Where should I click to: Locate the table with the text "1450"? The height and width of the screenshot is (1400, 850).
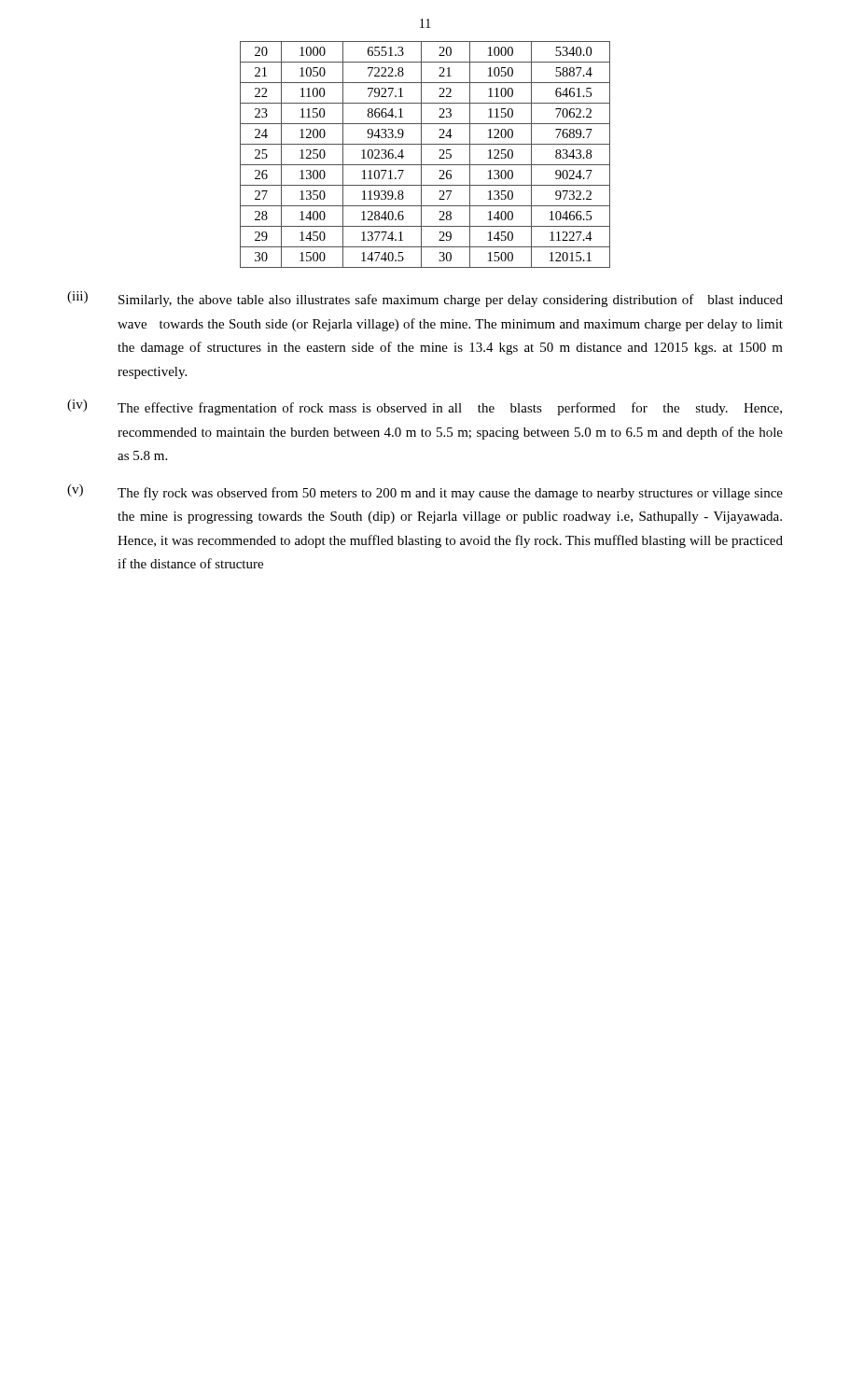coord(425,154)
